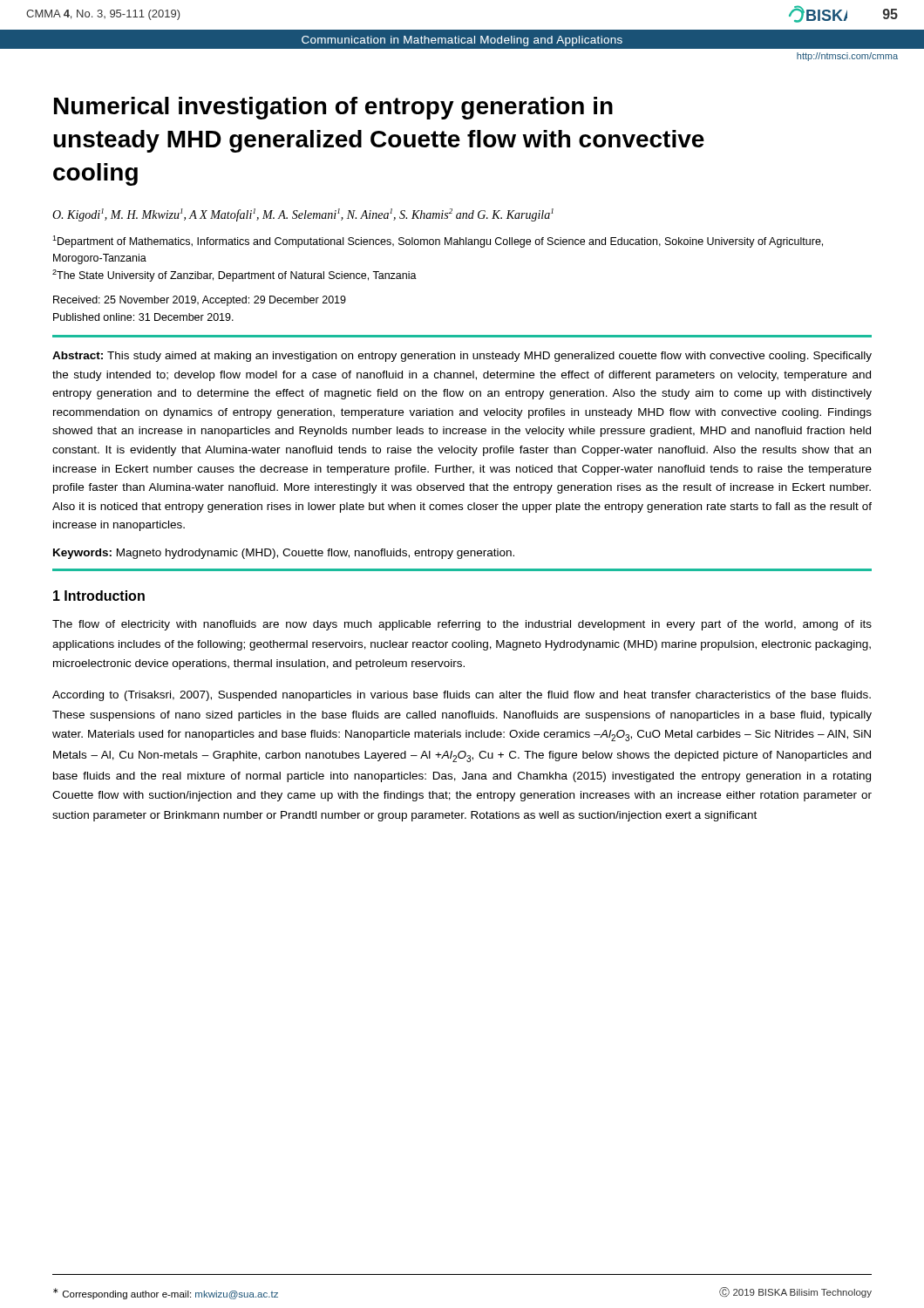Image resolution: width=924 pixels, height=1308 pixels.
Task: Select the text block that reads "According to (Trisaksri, 2007), Suspended nanoparticles in various"
Action: [x=462, y=755]
